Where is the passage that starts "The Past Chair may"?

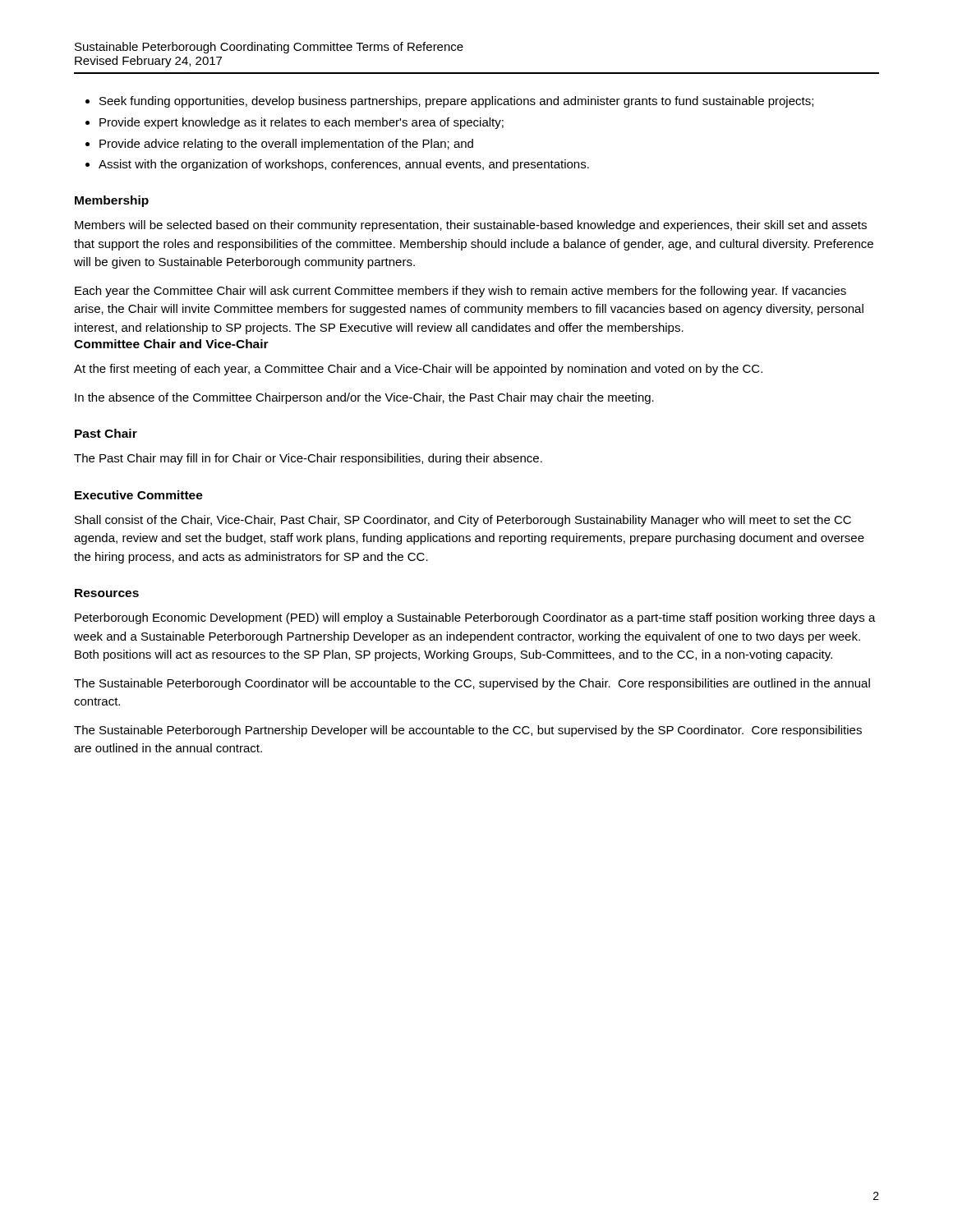point(308,458)
